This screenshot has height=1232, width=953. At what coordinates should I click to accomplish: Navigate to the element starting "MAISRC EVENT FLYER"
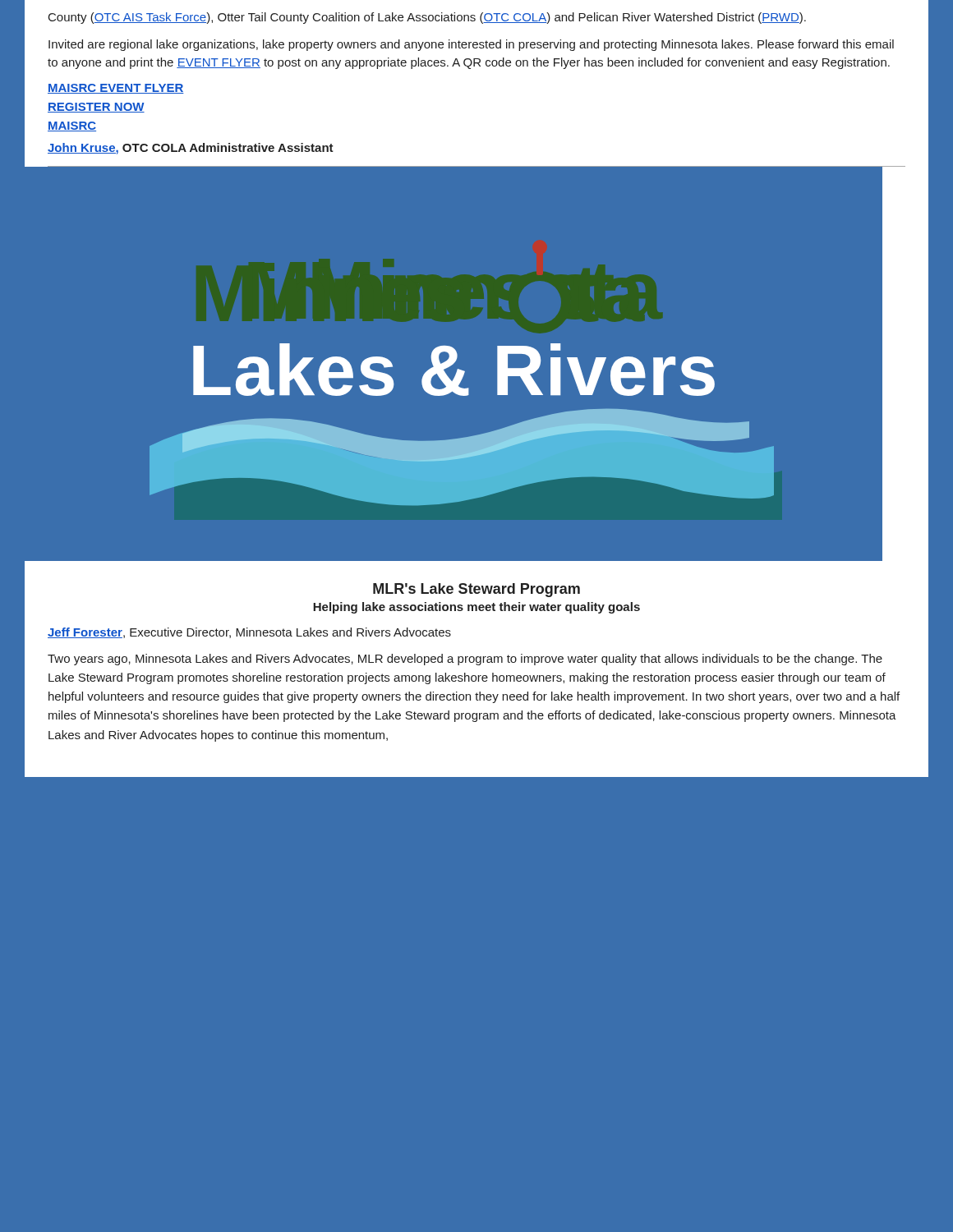pos(116,87)
